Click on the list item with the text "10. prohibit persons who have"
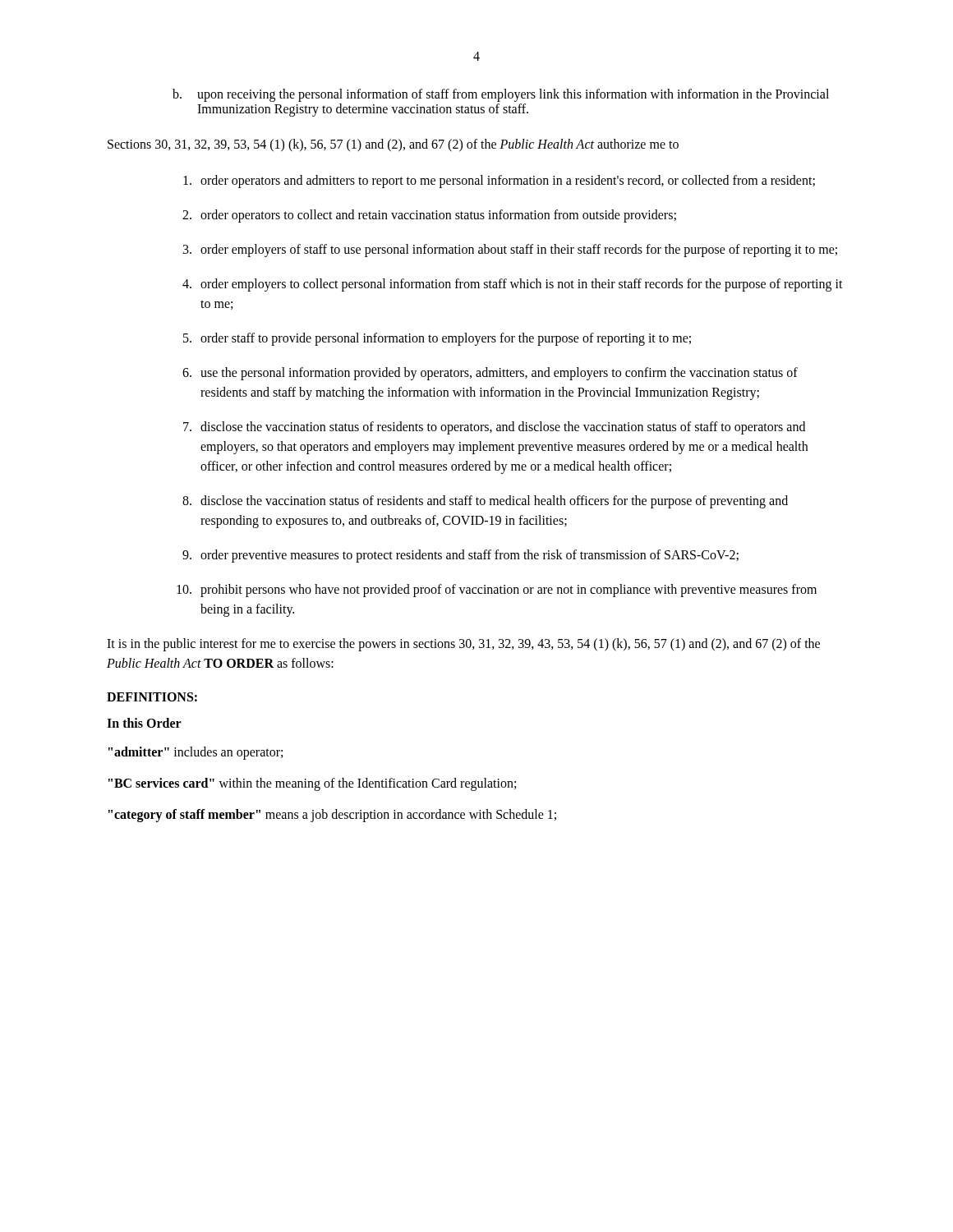953x1232 pixels. coord(501,600)
